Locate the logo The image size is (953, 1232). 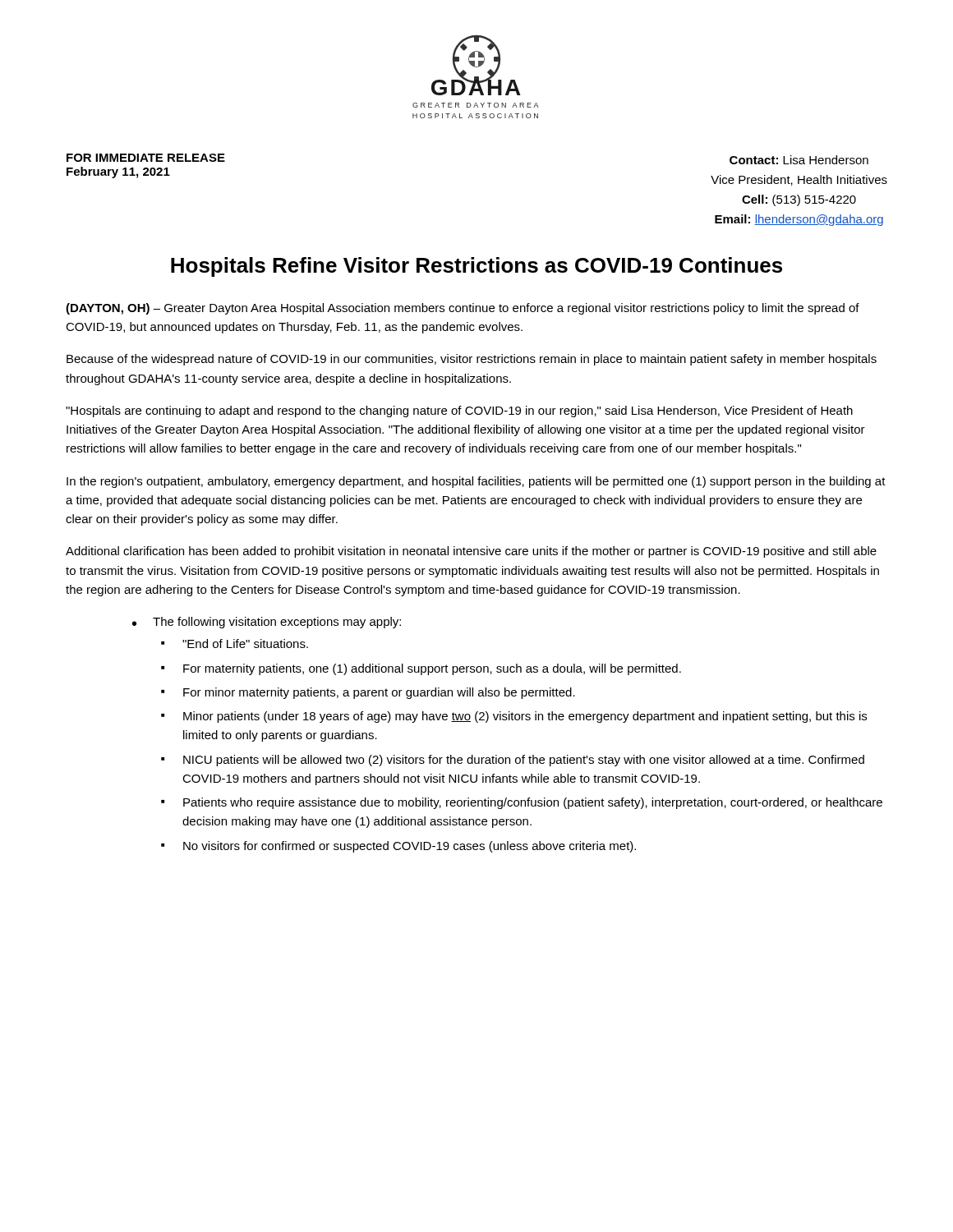[476, 71]
